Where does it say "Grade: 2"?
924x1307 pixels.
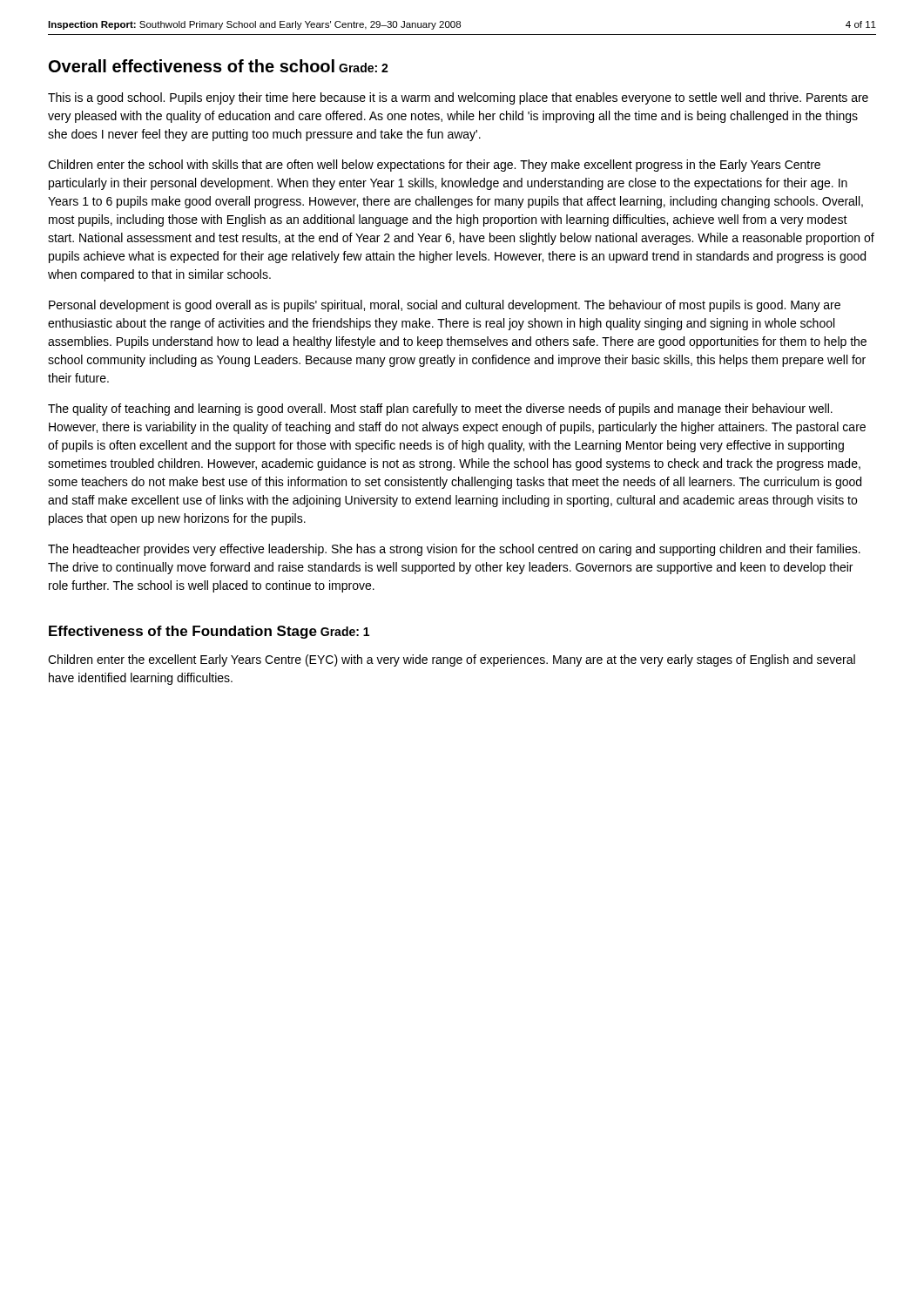click(x=364, y=68)
